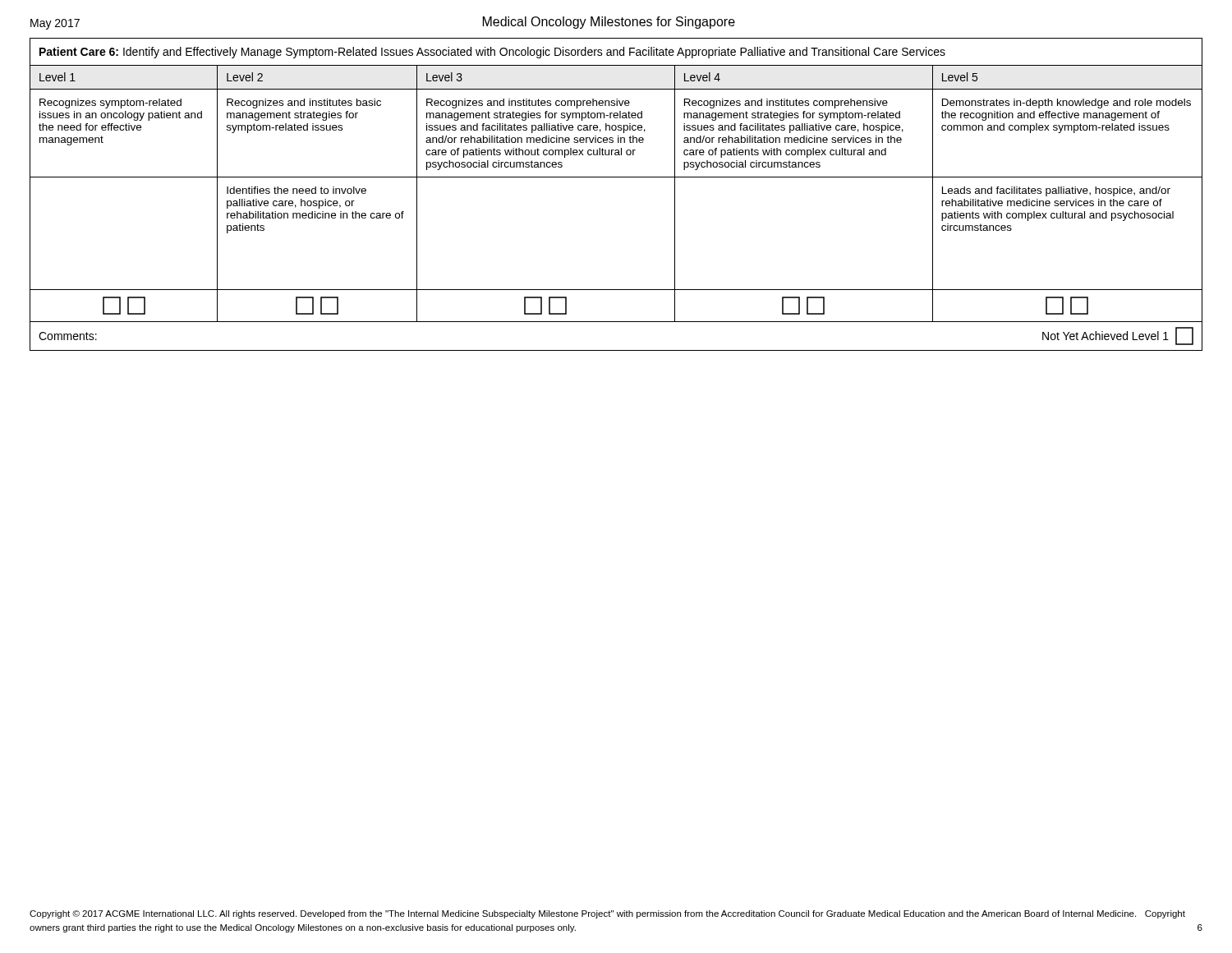The image size is (1232, 953).
Task: Click on the table containing "Recognizes and institutes comprehensive management"
Action: pyautogui.click(x=616, y=194)
